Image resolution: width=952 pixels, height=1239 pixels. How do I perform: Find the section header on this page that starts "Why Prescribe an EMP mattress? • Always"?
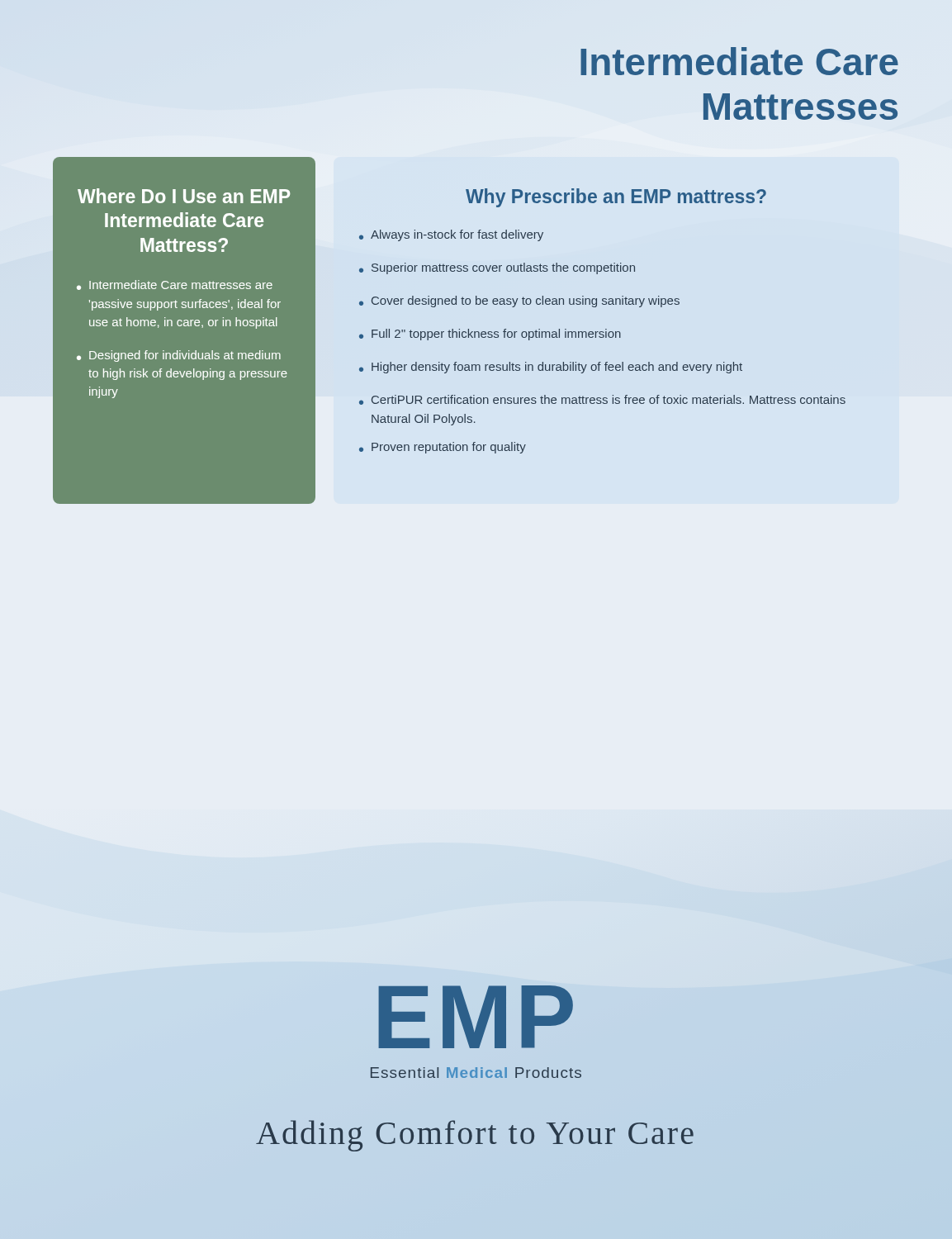616,323
